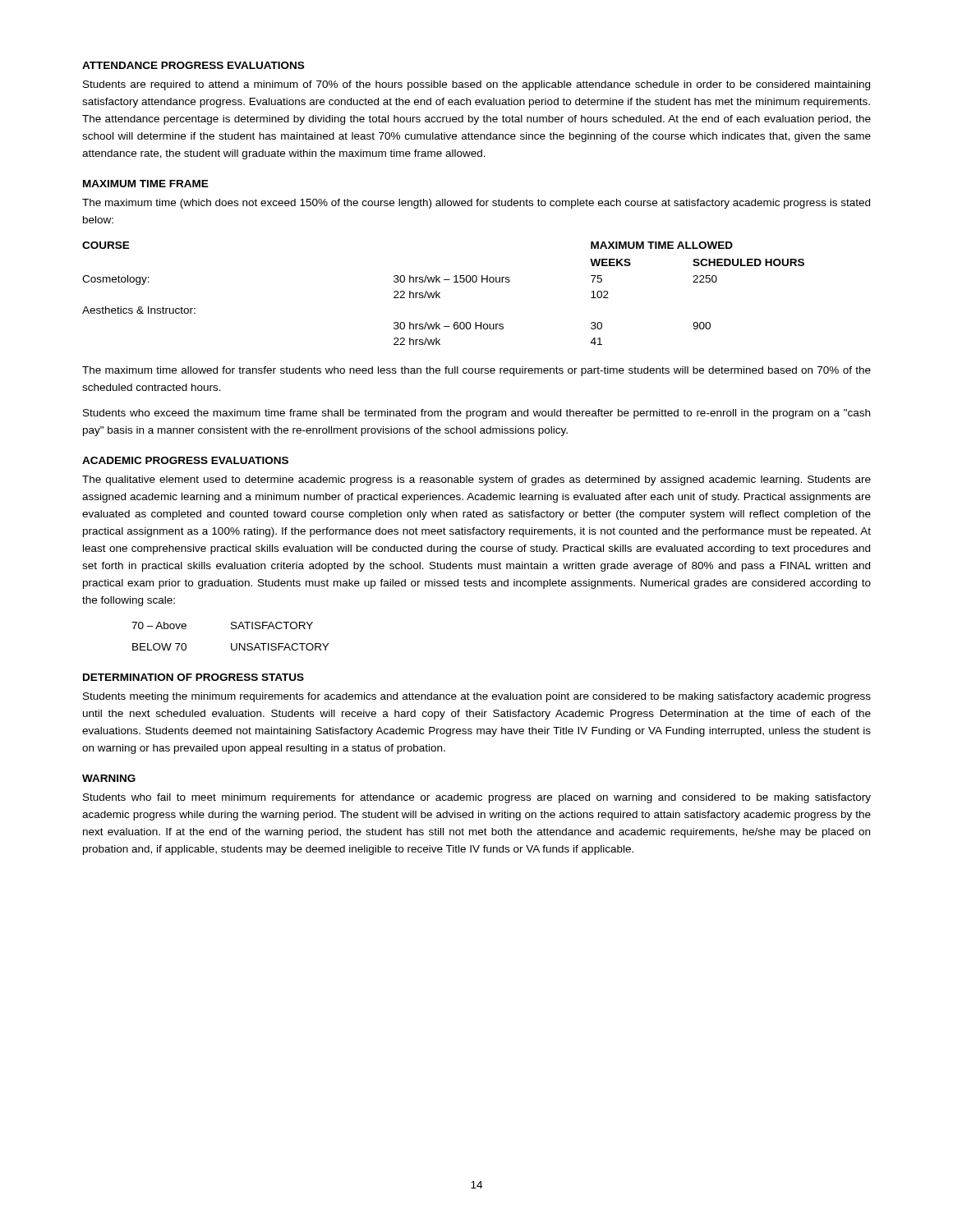The image size is (953, 1232).
Task: Where is the passage that starts "The maximum time allowed"?
Action: click(476, 379)
